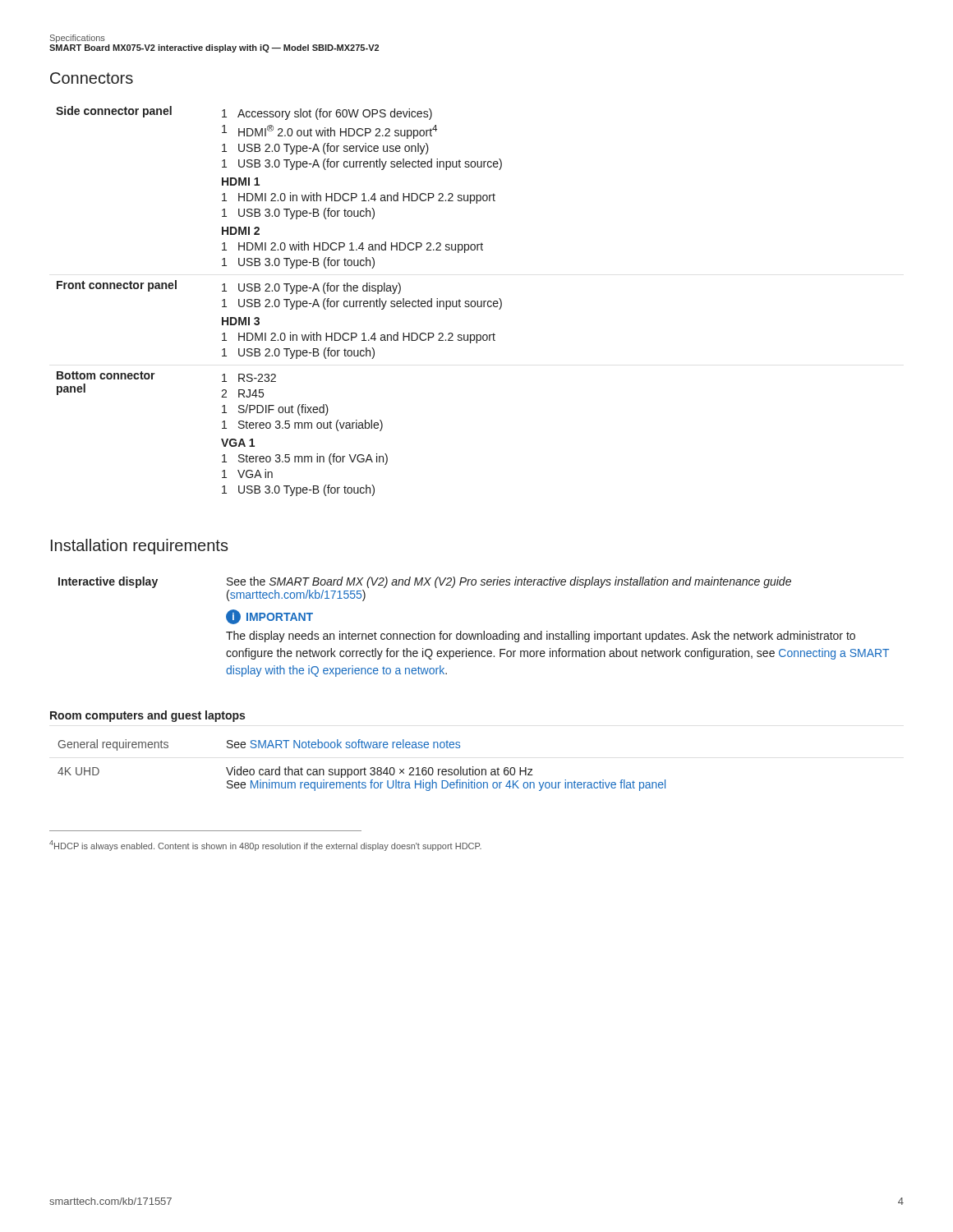Locate the table with the text "Side connector panel"
The height and width of the screenshot is (1232, 953).
click(x=476, y=306)
